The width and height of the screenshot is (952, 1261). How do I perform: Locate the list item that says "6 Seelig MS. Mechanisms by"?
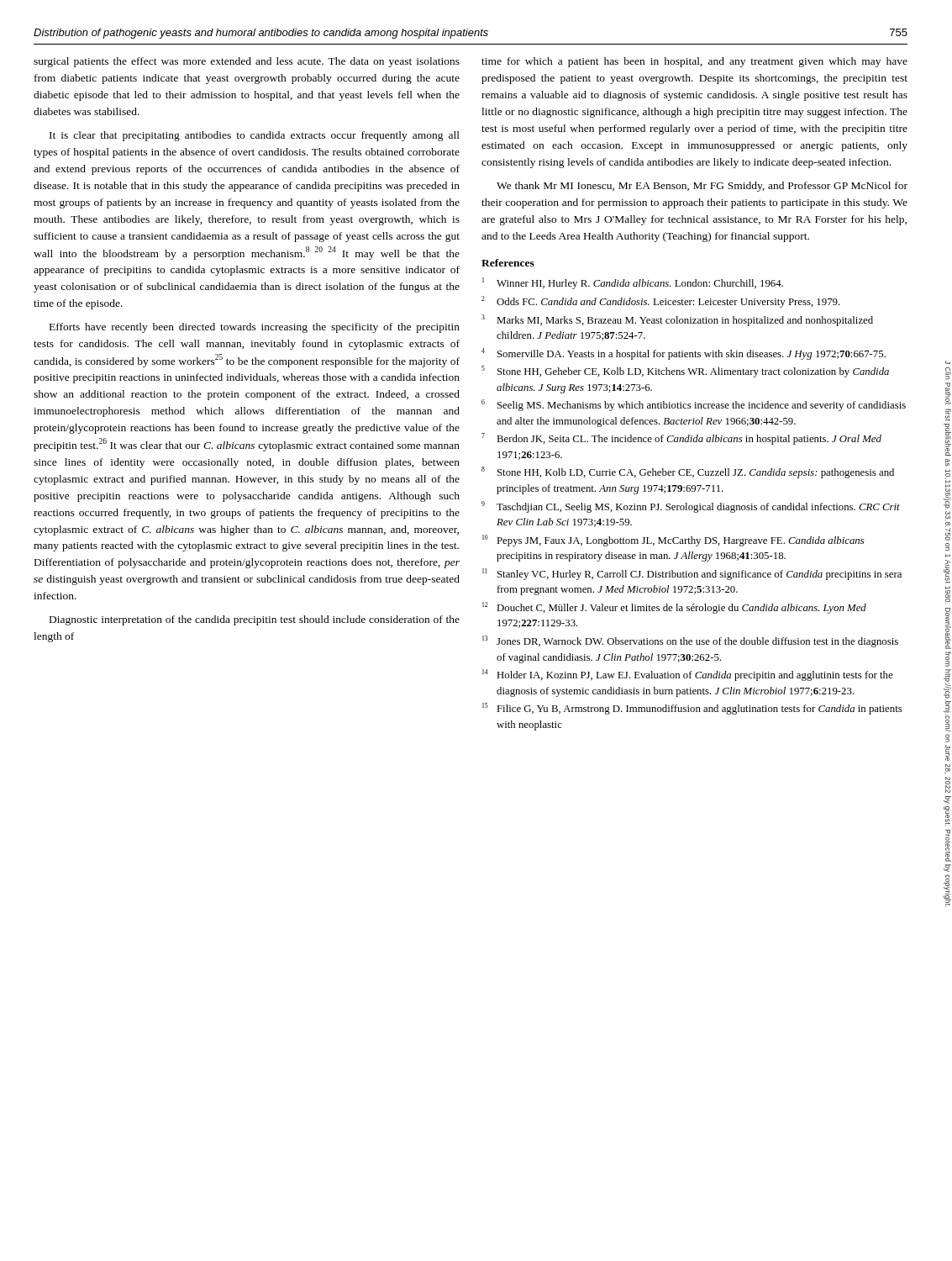[694, 413]
